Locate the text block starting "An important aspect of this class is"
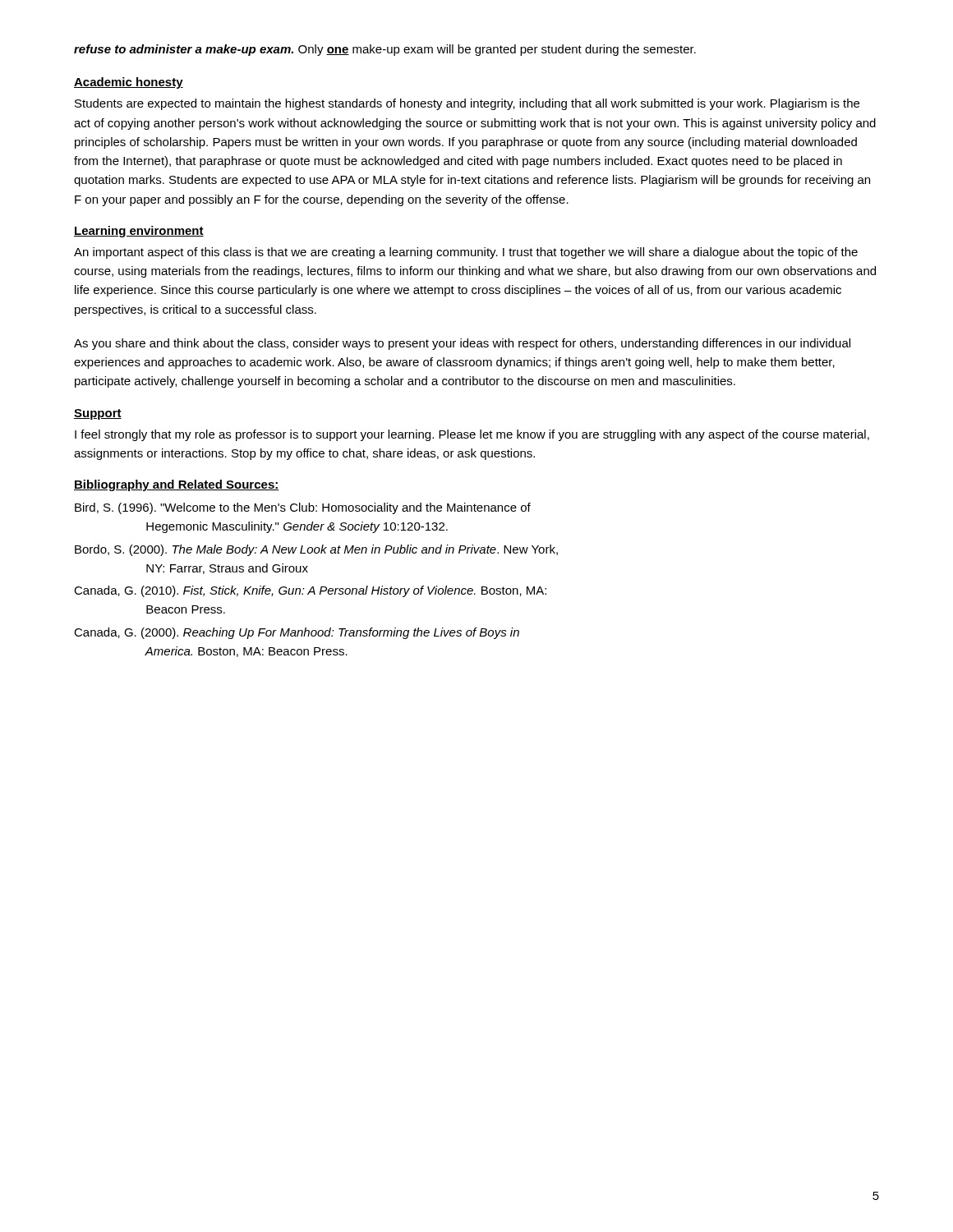Image resolution: width=953 pixels, height=1232 pixels. [475, 280]
